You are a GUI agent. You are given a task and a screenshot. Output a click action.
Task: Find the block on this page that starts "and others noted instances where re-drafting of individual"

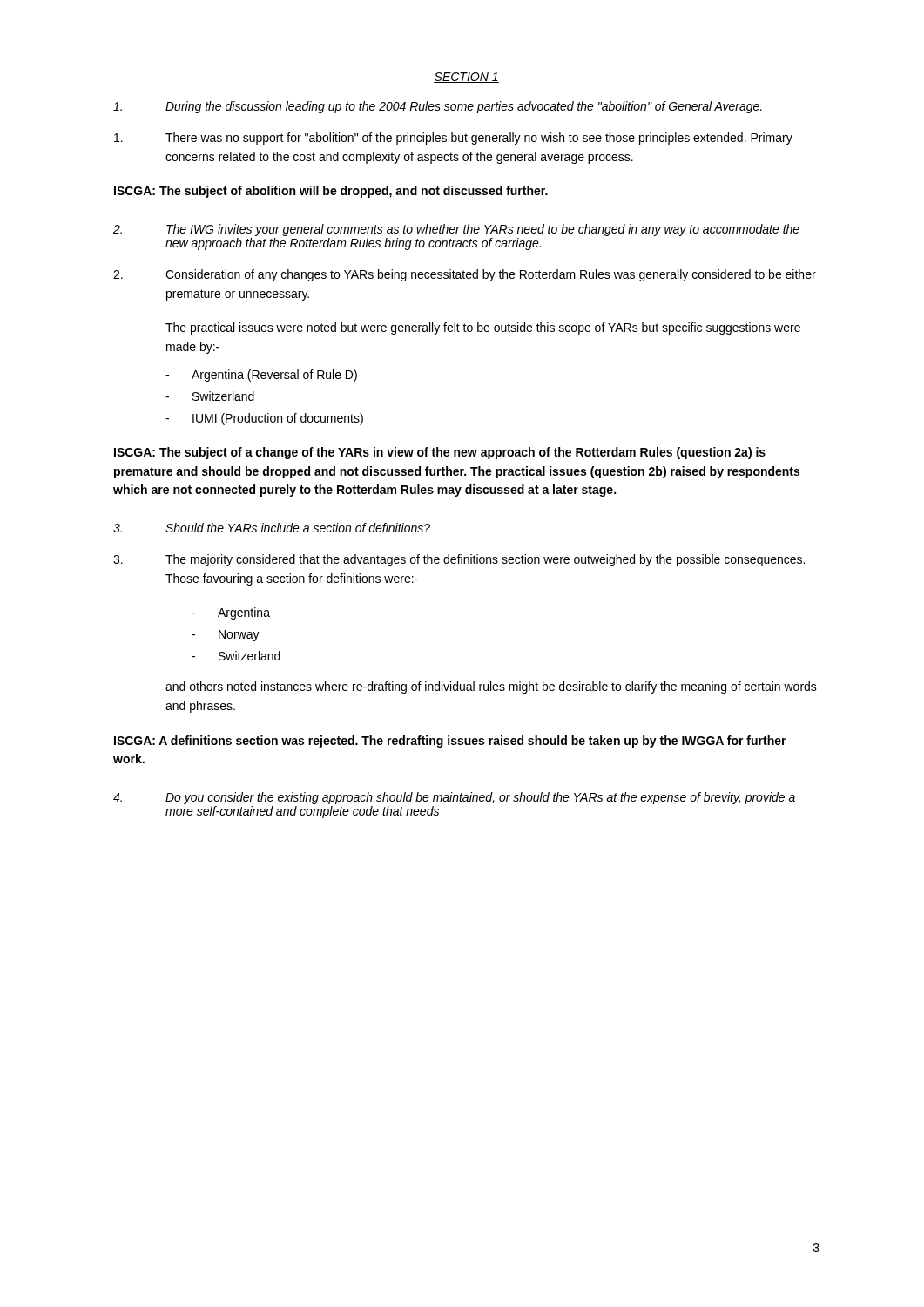(x=491, y=696)
